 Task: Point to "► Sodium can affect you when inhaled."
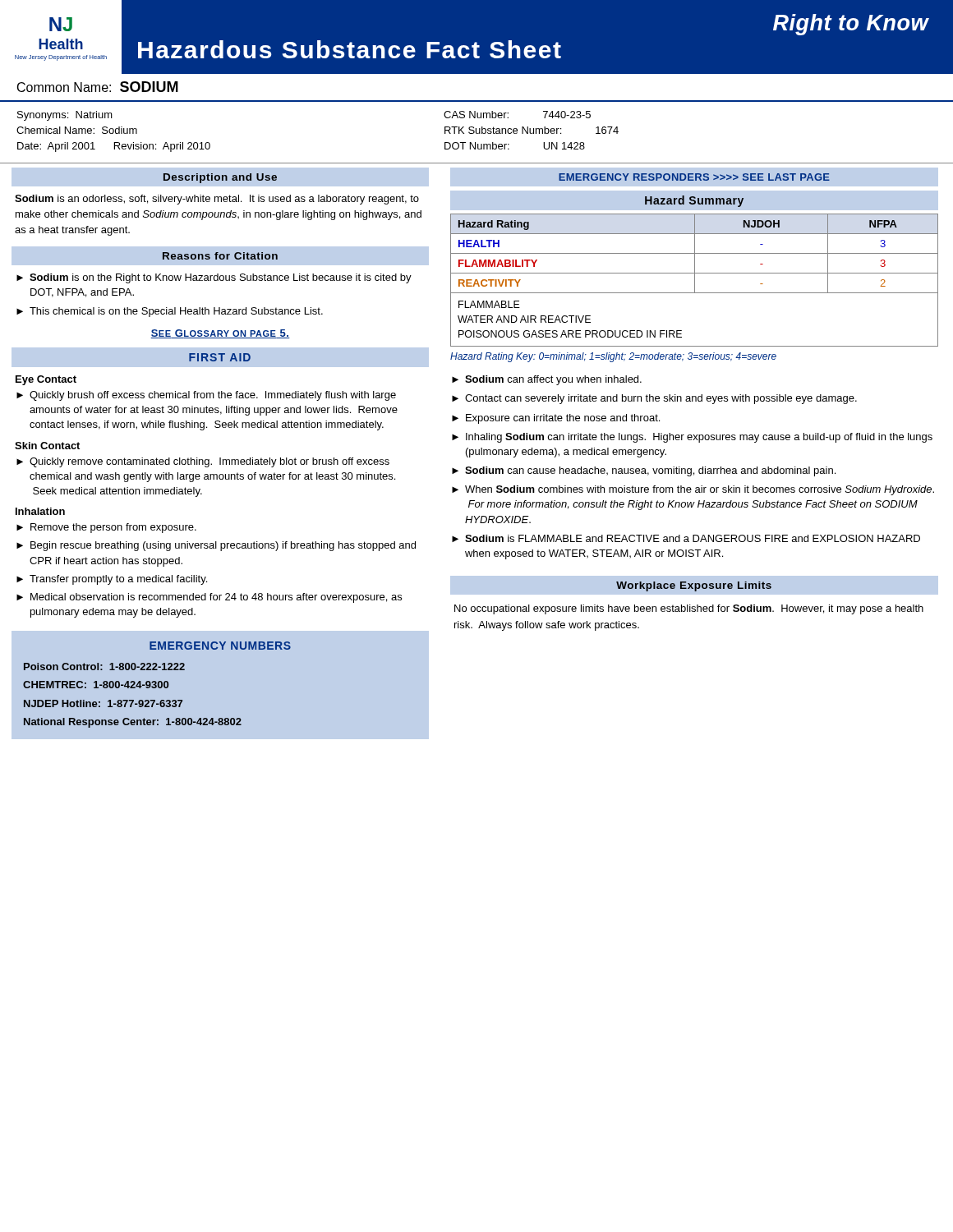coord(546,380)
